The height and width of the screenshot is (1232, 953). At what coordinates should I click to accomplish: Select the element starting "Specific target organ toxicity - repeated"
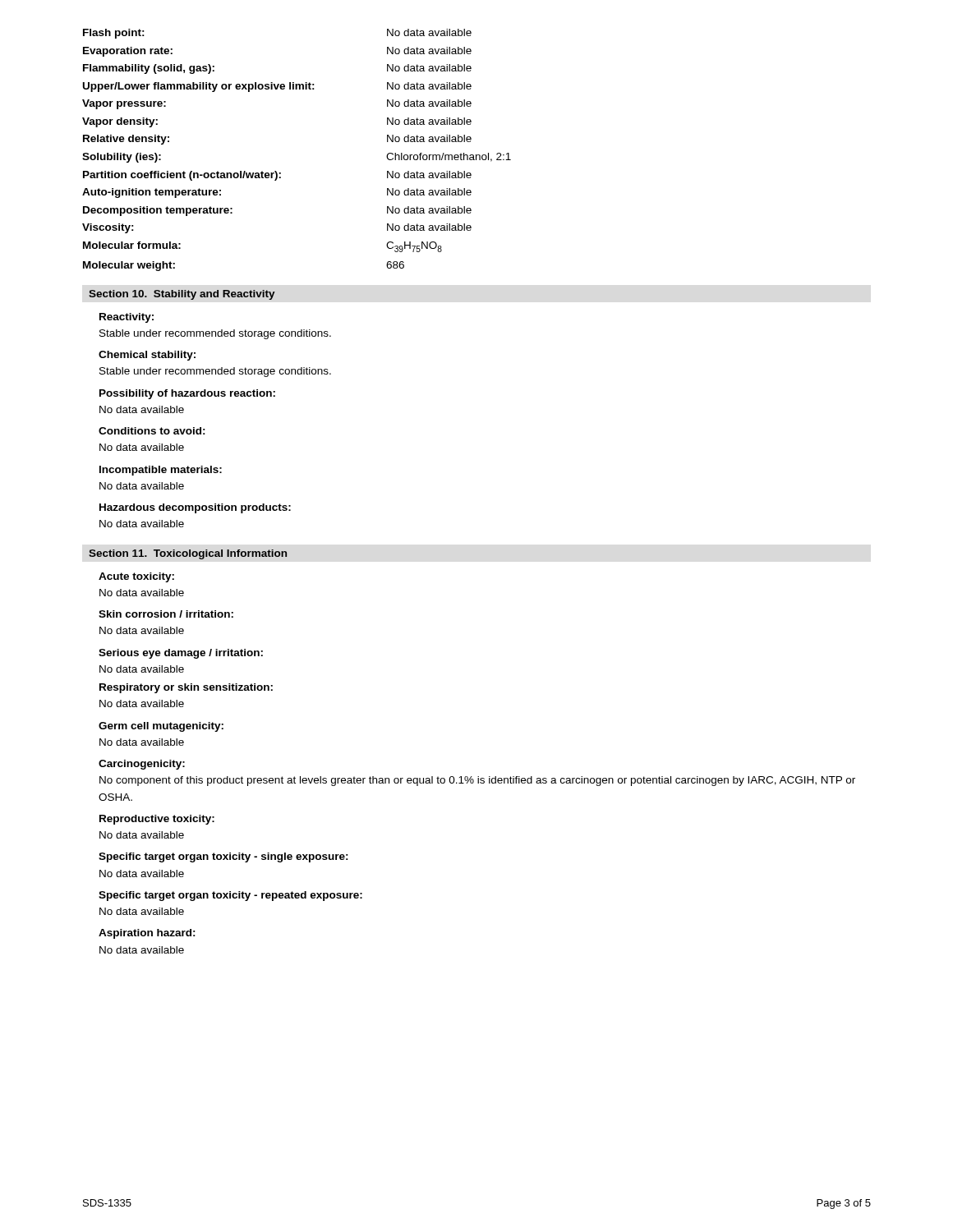[x=230, y=896]
